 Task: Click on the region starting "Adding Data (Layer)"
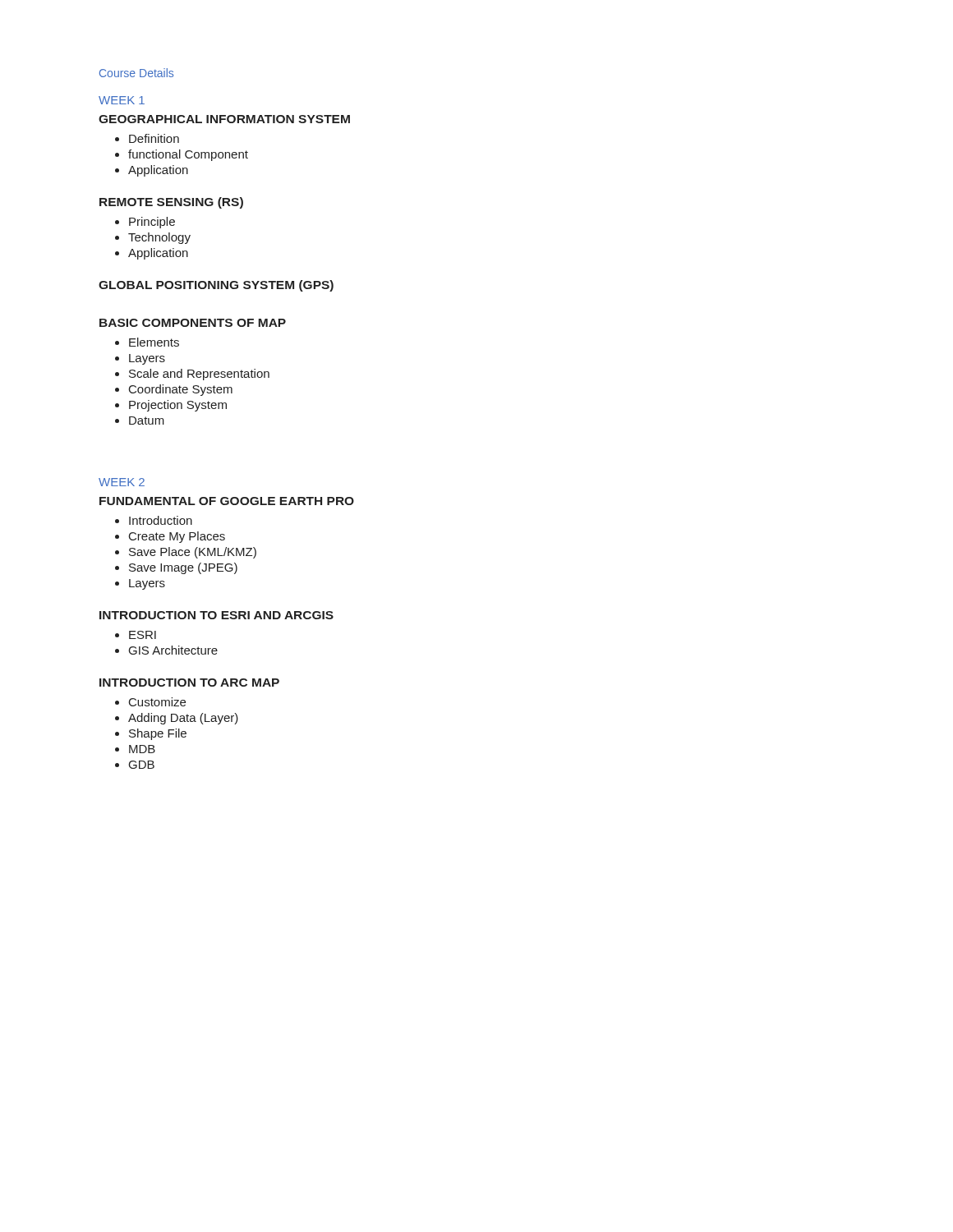[183, 719]
